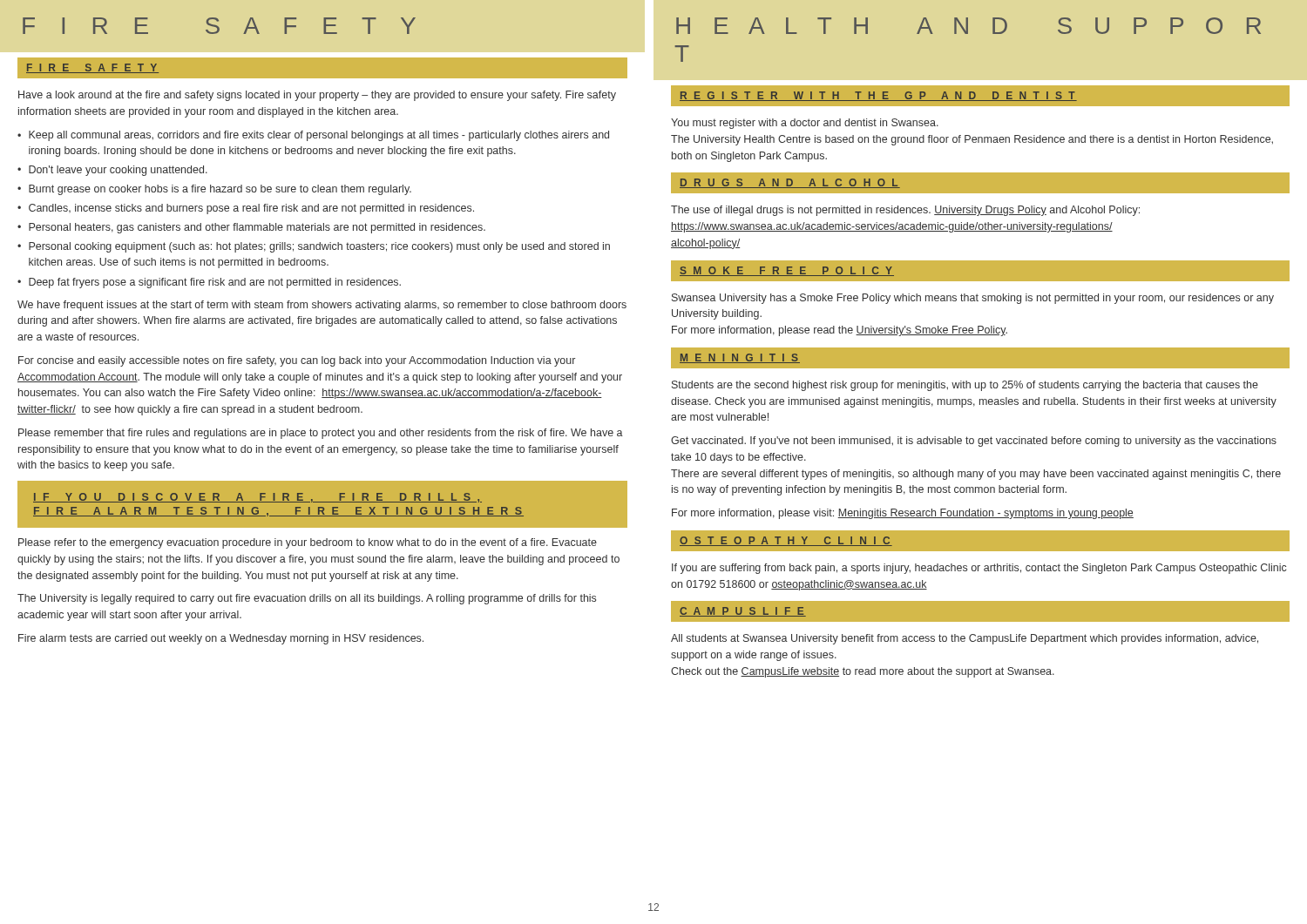Locate the passage starting "Please remember that"

click(x=320, y=449)
